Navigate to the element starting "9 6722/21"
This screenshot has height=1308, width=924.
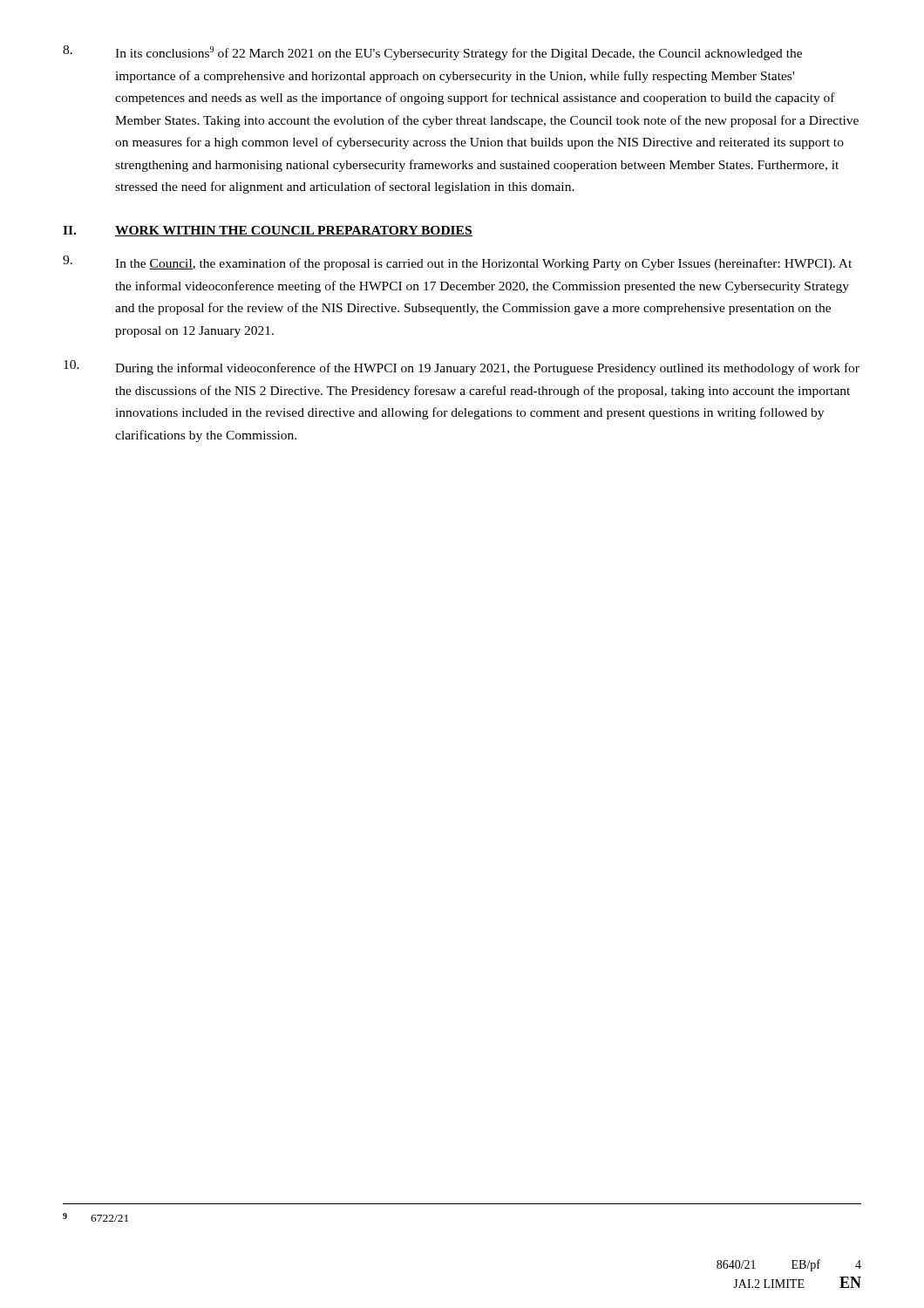pyautogui.click(x=95, y=1217)
